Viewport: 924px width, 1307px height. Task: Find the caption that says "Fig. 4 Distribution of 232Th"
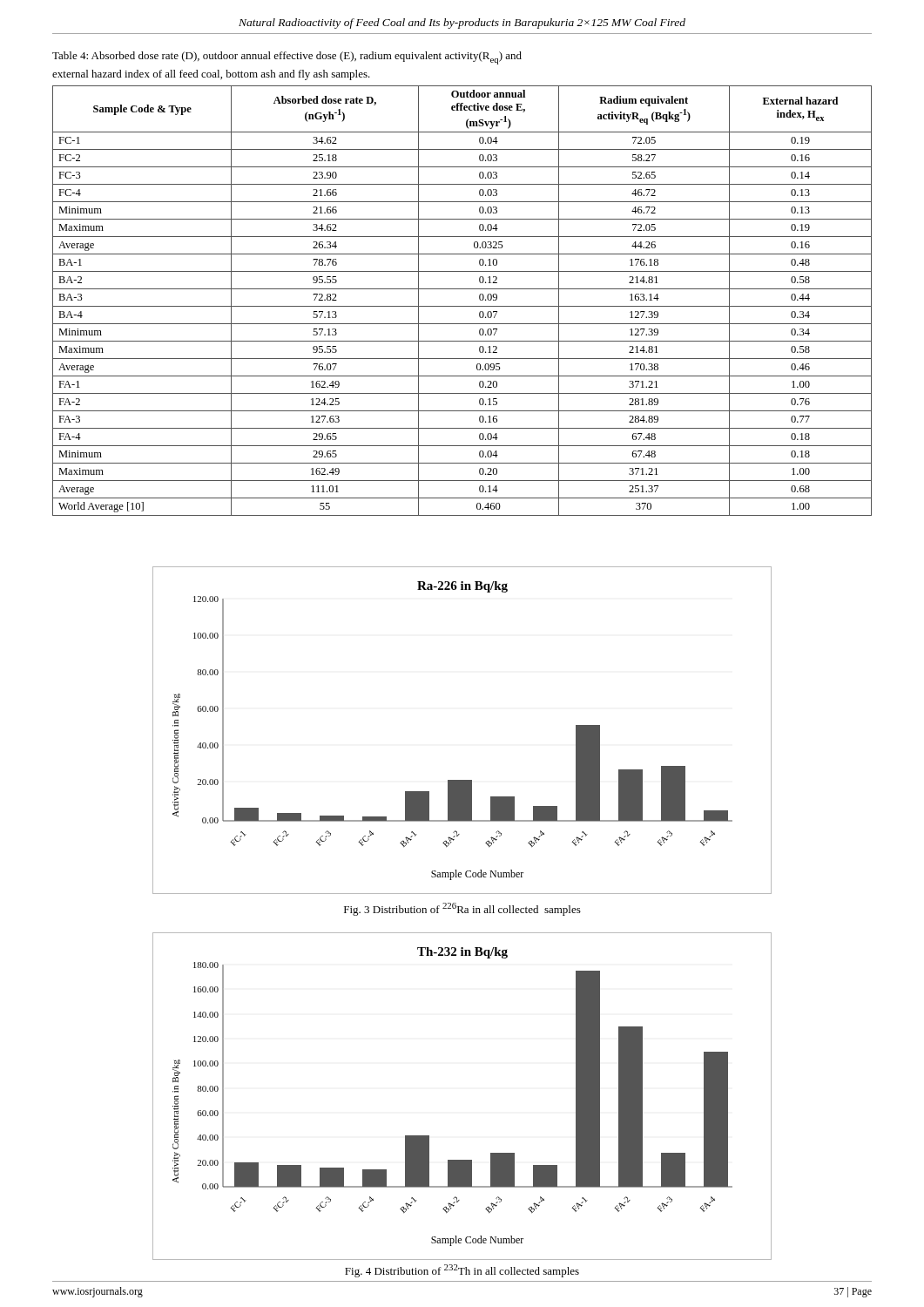tap(462, 1270)
